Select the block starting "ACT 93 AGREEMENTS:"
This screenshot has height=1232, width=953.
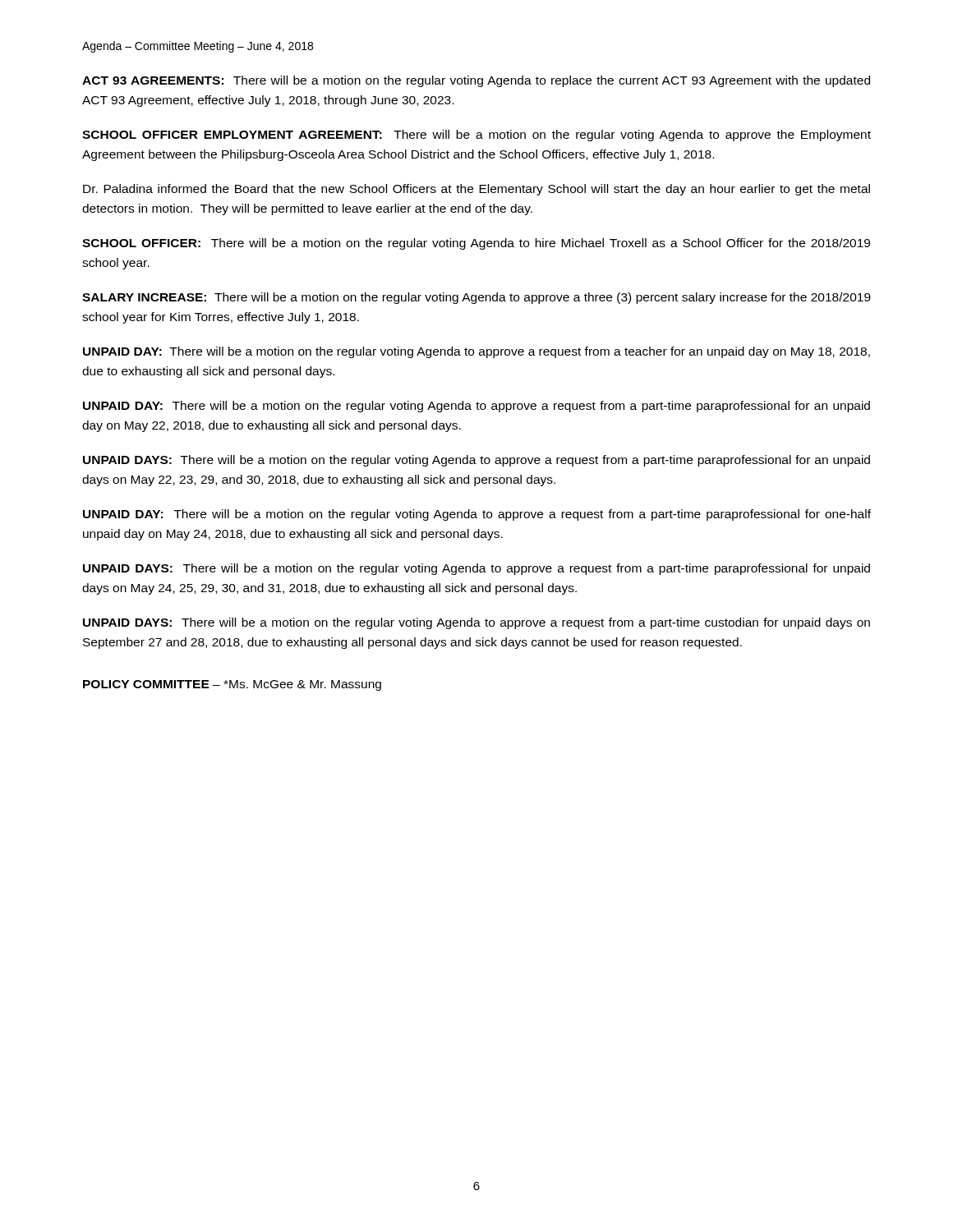[x=476, y=90]
